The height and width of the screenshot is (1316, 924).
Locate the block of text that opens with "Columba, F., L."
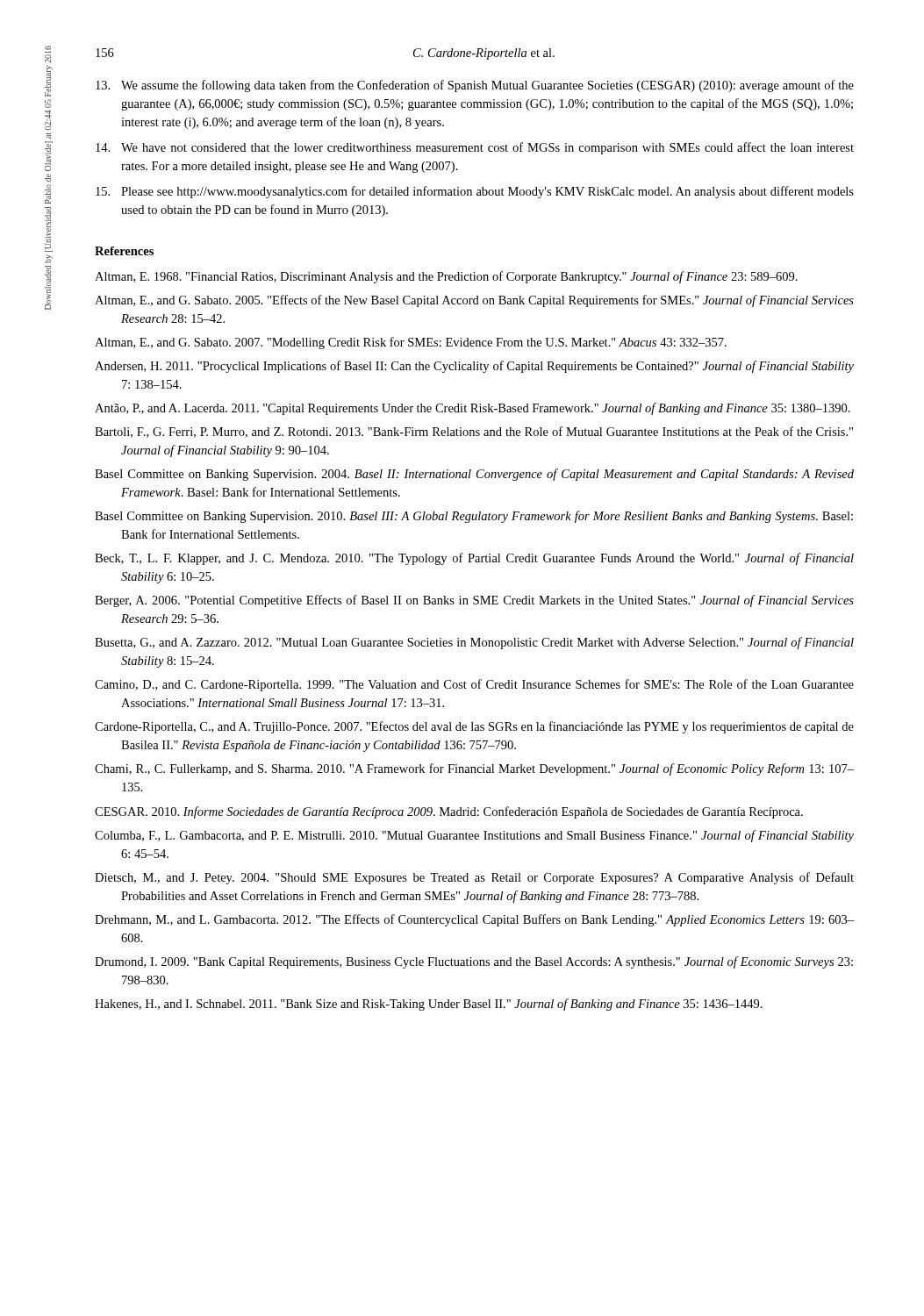[x=474, y=844]
